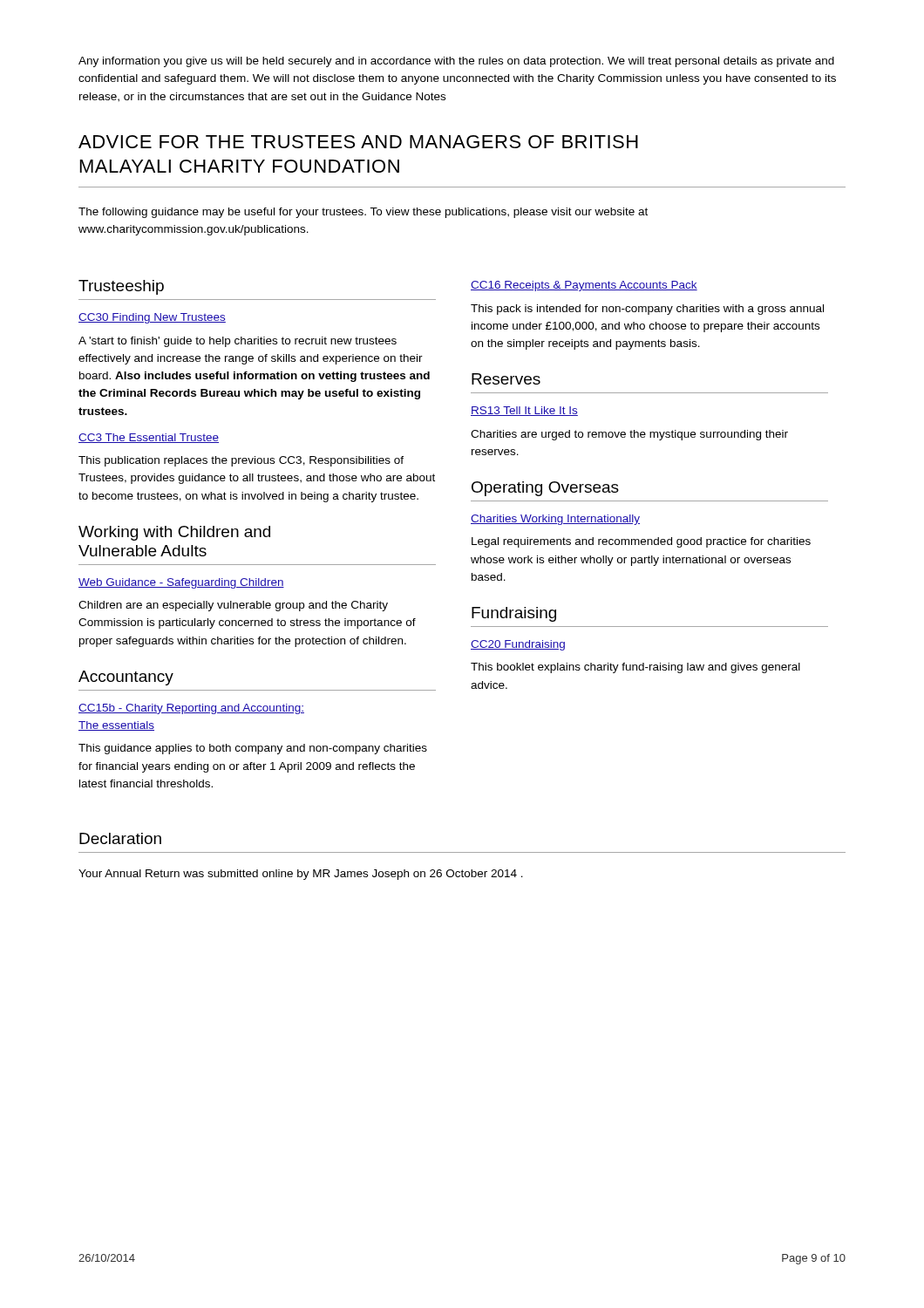Find the block on this page that starts "Any information you give us"

457,78
